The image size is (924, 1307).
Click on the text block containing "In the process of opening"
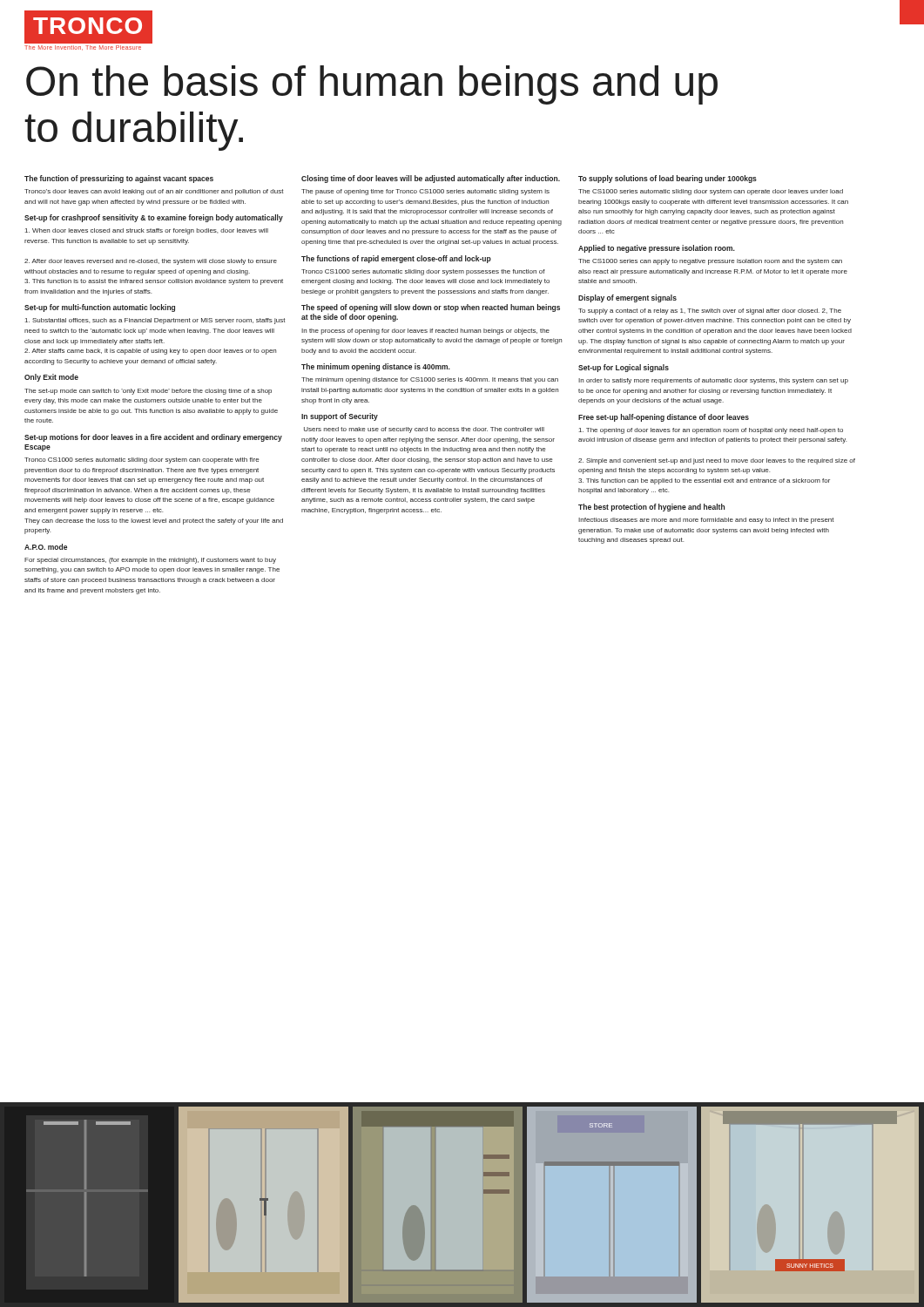pos(432,340)
